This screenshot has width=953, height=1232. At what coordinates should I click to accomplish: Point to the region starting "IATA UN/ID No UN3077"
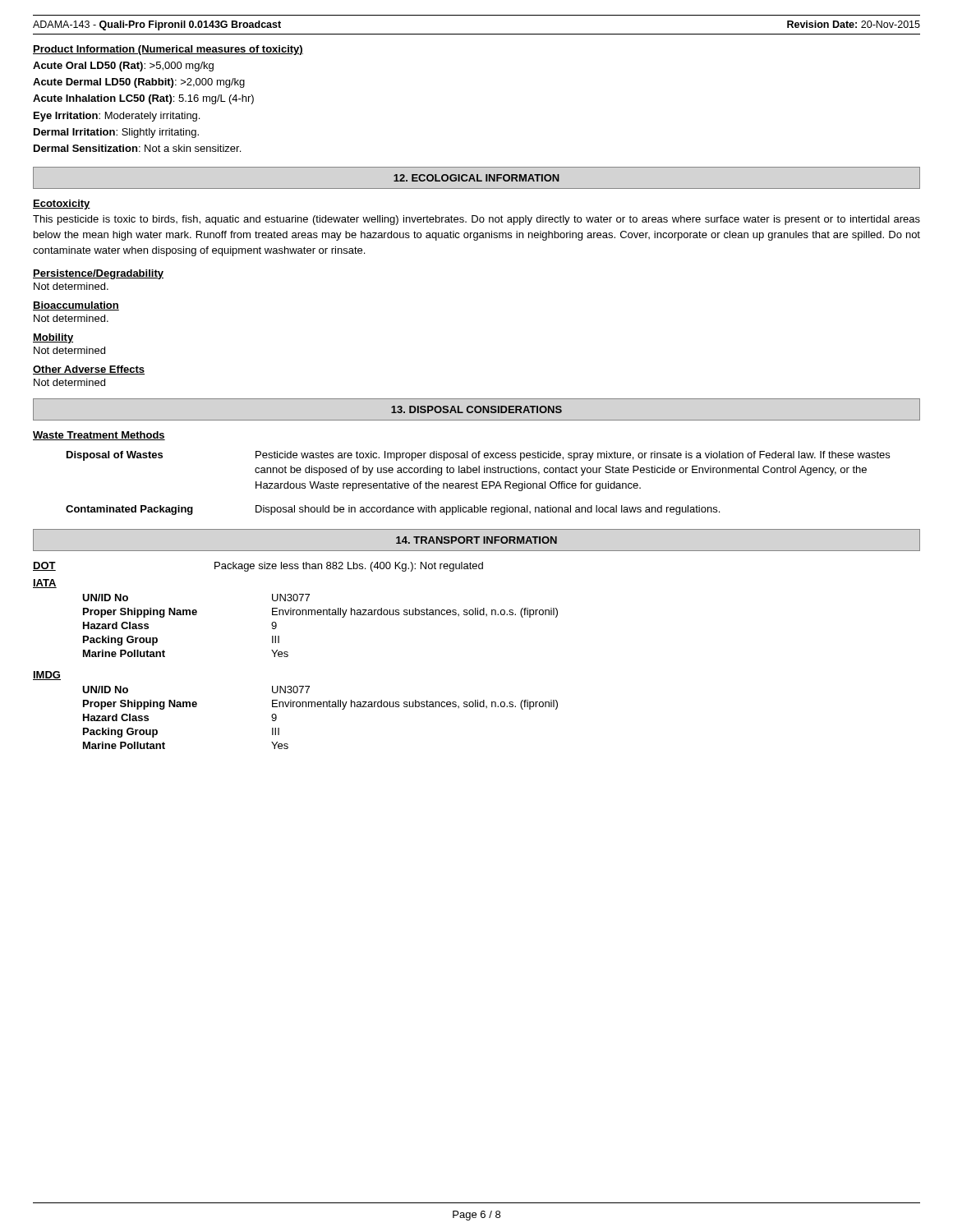(476, 618)
